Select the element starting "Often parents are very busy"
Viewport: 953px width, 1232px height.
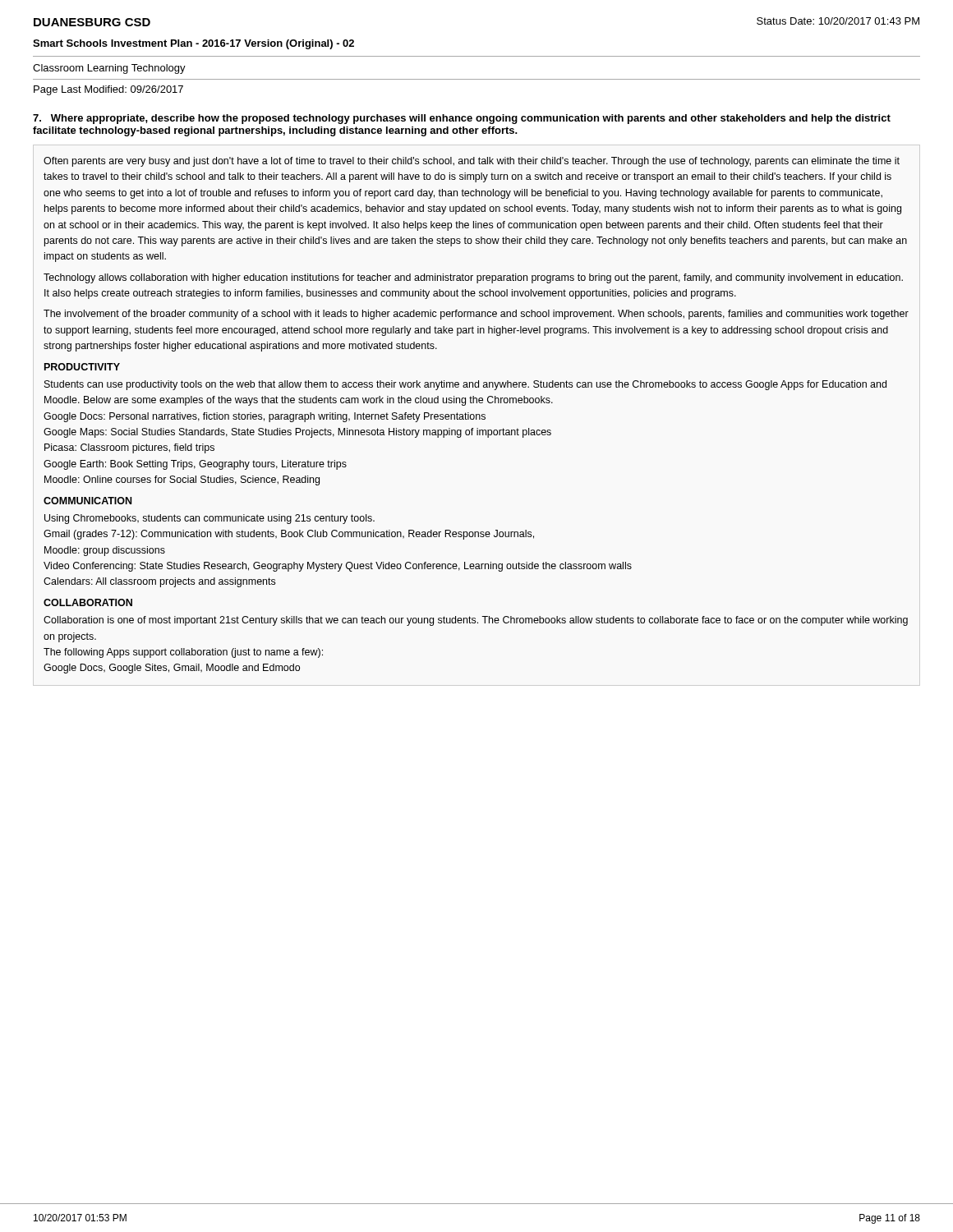(476, 415)
